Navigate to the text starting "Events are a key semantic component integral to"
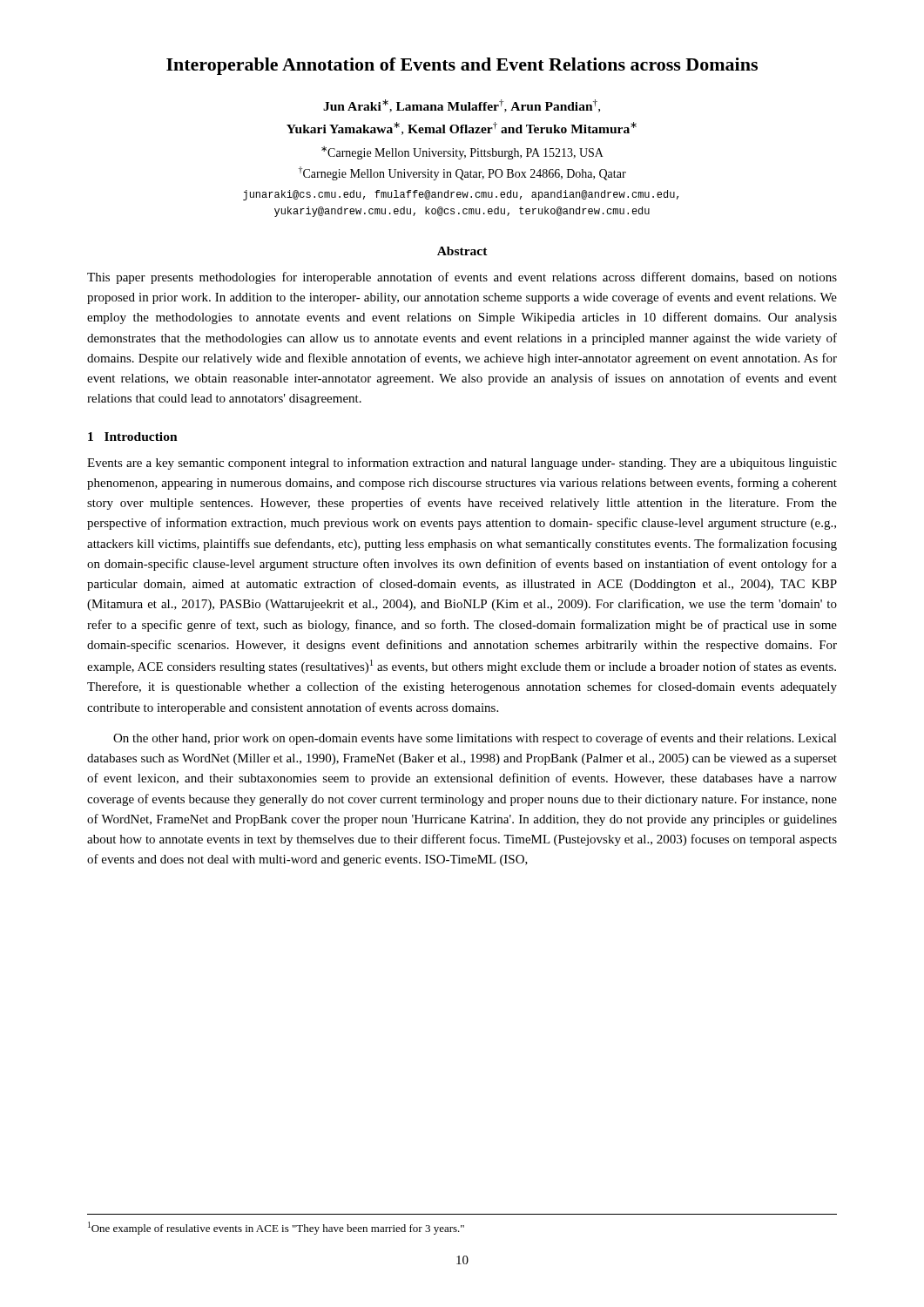The height and width of the screenshot is (1307, 924). pos(462,585)
